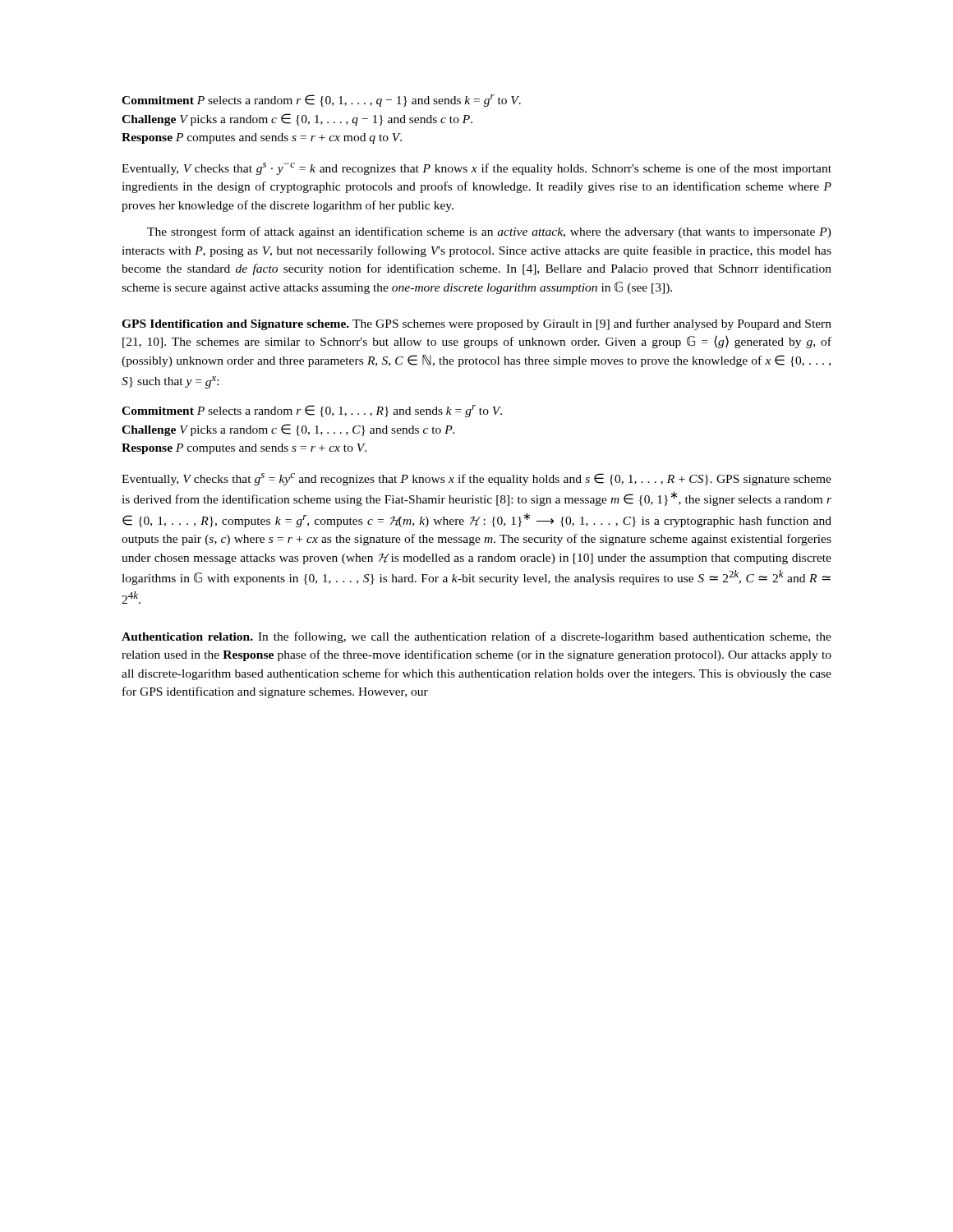Viewport: 953px width, 1232px height.
Task: Click on the text block containing "Eventually, V checks that gs · y−c"
Action: (476, 185)
